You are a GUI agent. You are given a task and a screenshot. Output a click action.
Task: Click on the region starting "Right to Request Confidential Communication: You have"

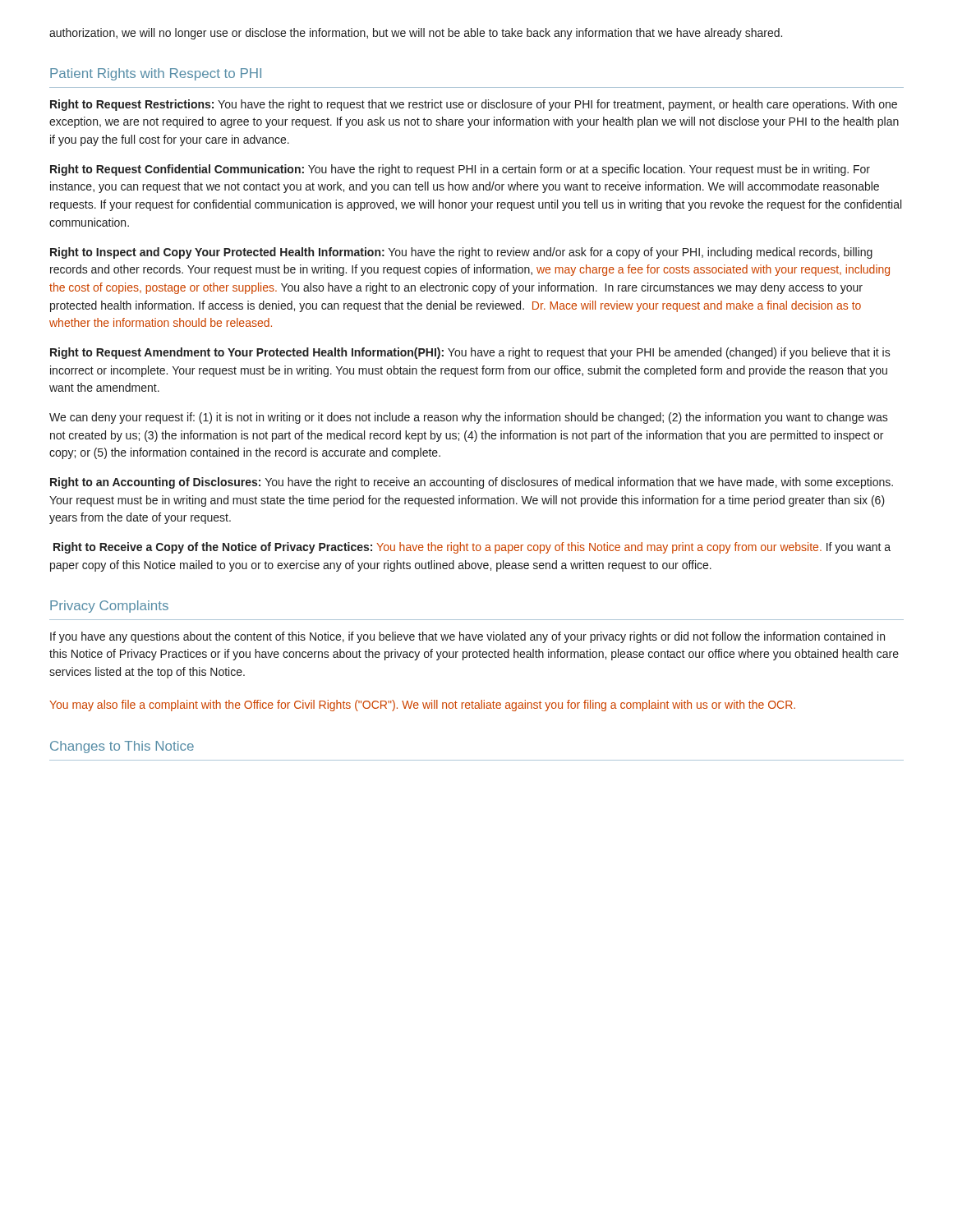point(476,196)
